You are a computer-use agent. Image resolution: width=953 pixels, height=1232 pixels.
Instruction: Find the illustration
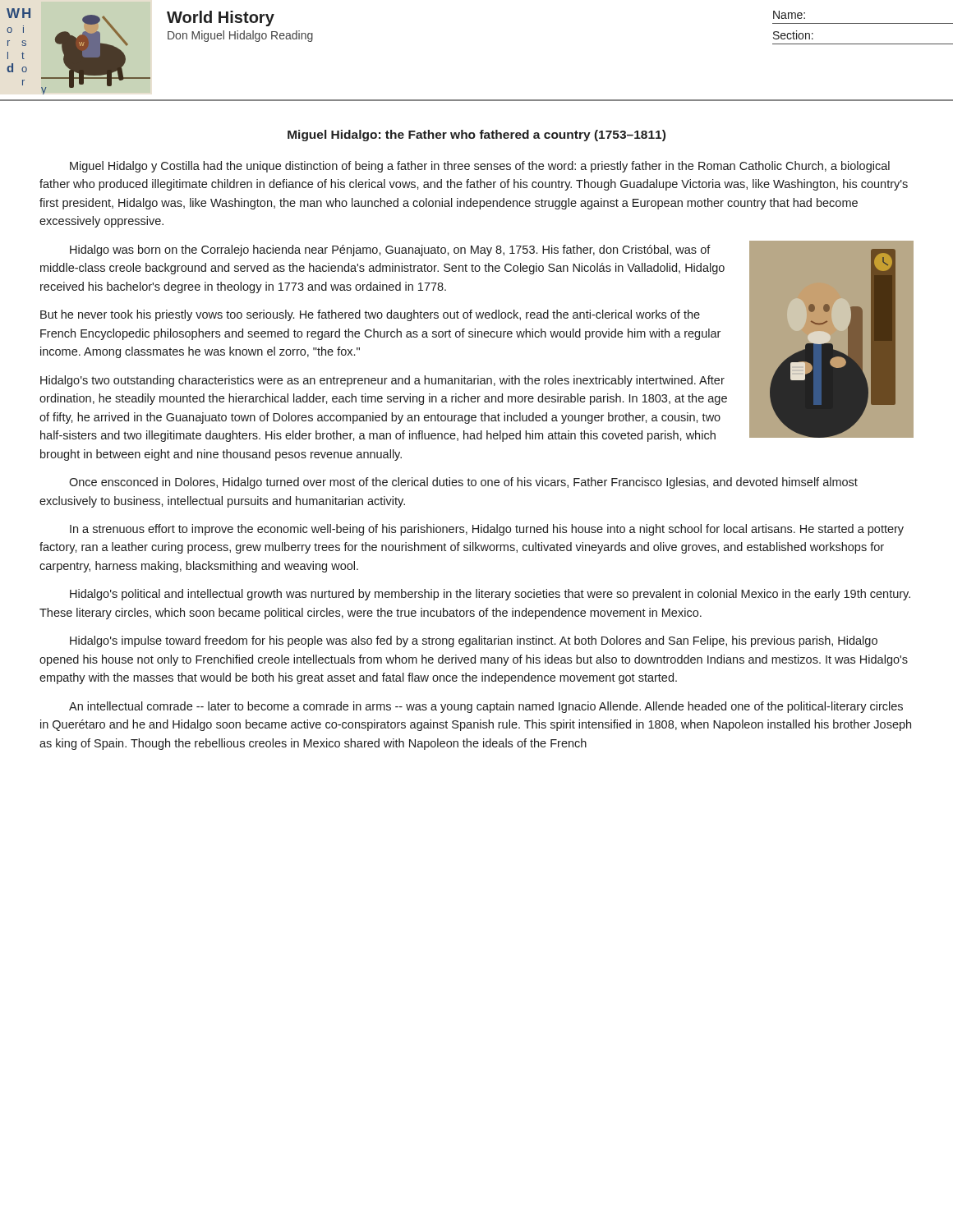tap(831, 339)
